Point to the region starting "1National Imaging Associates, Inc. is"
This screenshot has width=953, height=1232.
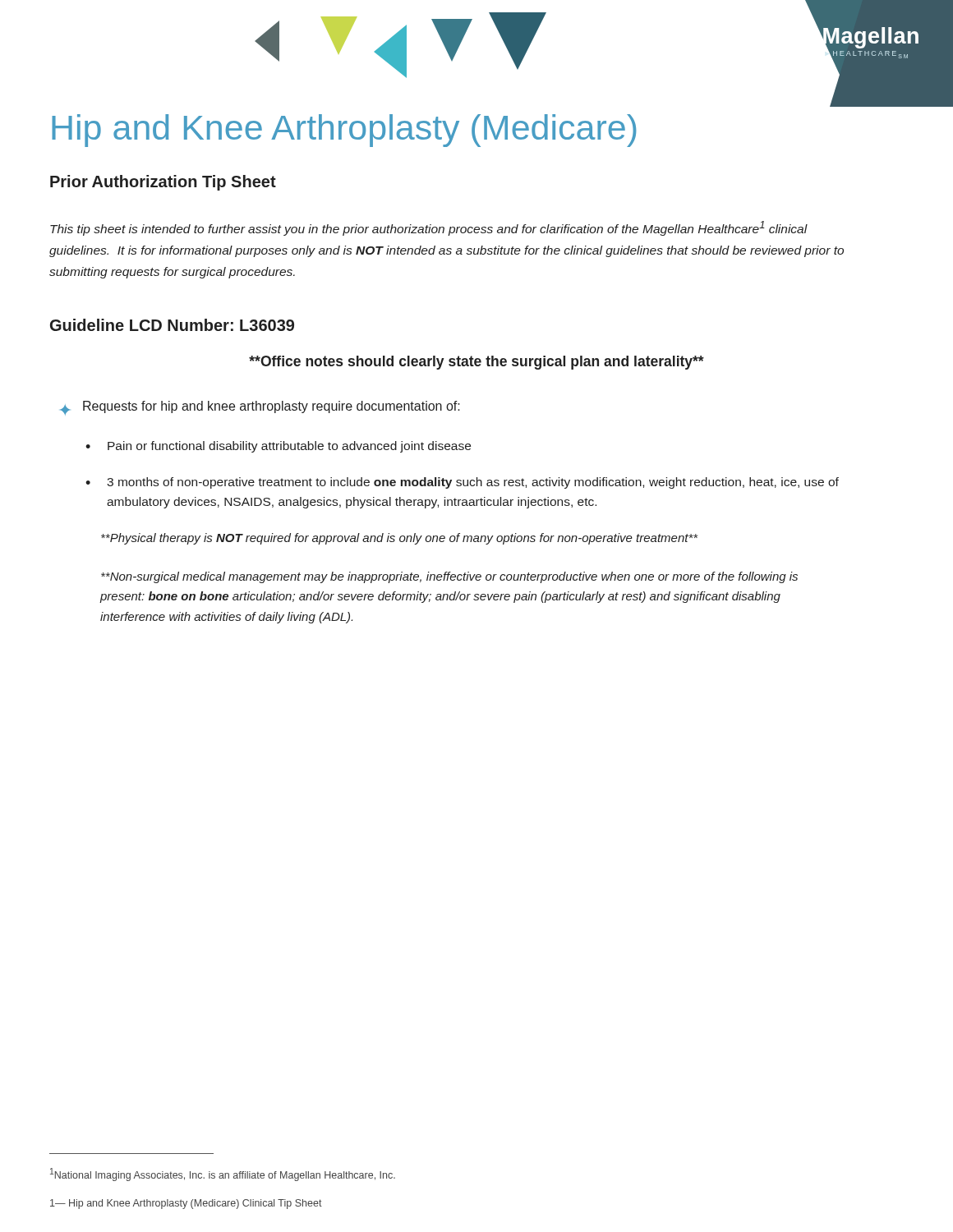click(223, 1174)
